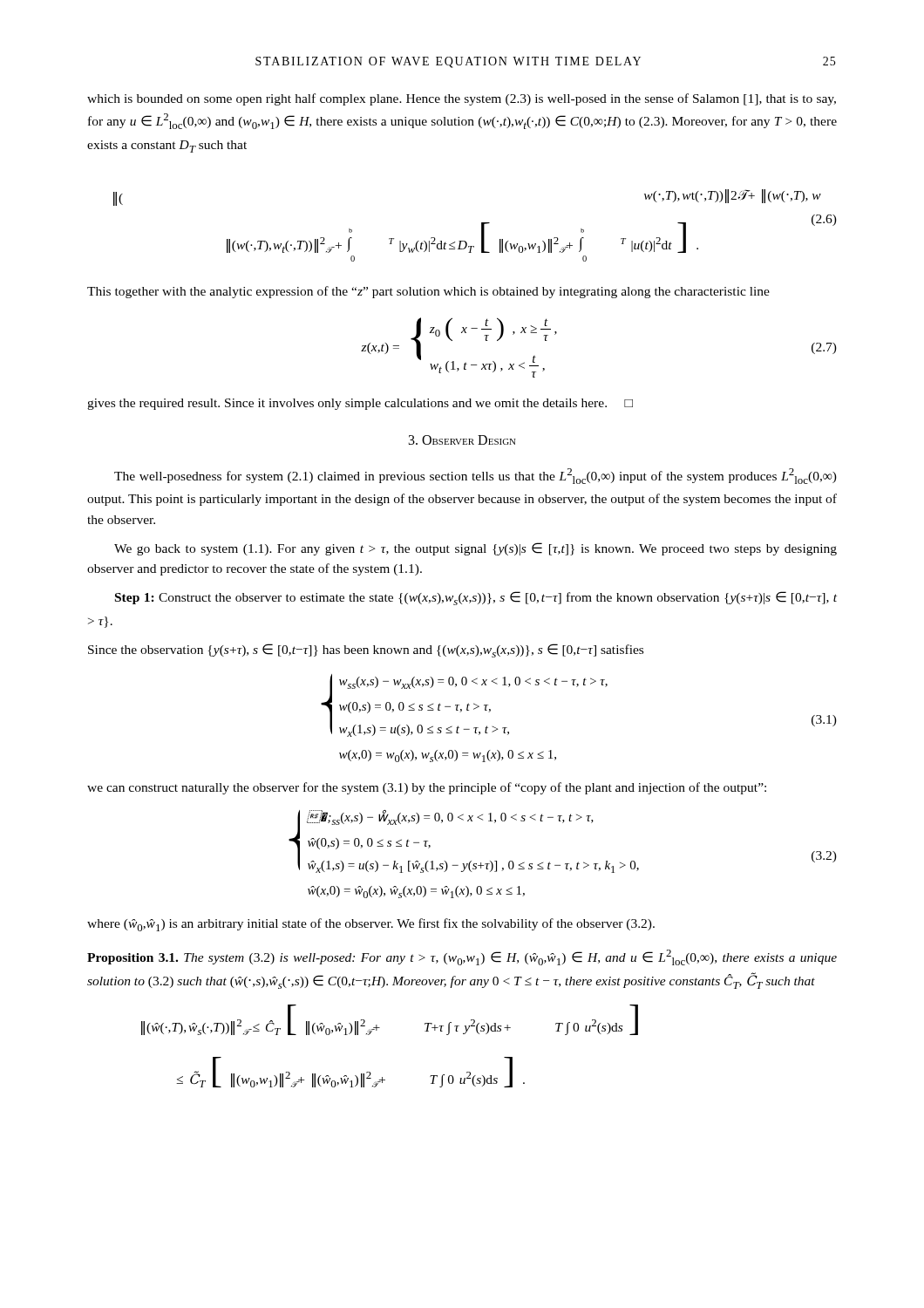This screenshot has height=1308, width=924.
Task: Find the block on this page that starts "We go back to system (1.1). For"
Action: (462, 558)
